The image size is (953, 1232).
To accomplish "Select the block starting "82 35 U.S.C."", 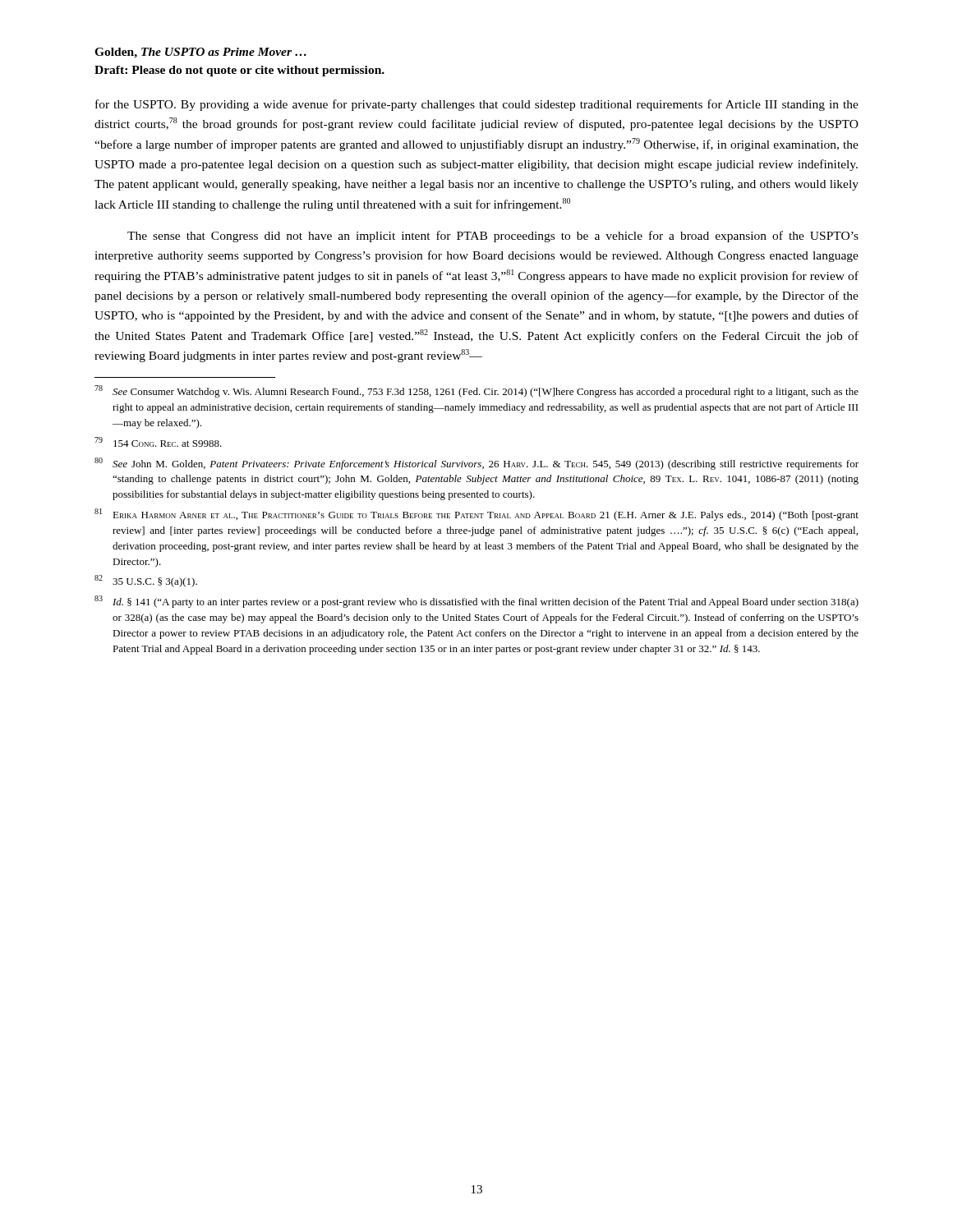I will coord(146,582).
